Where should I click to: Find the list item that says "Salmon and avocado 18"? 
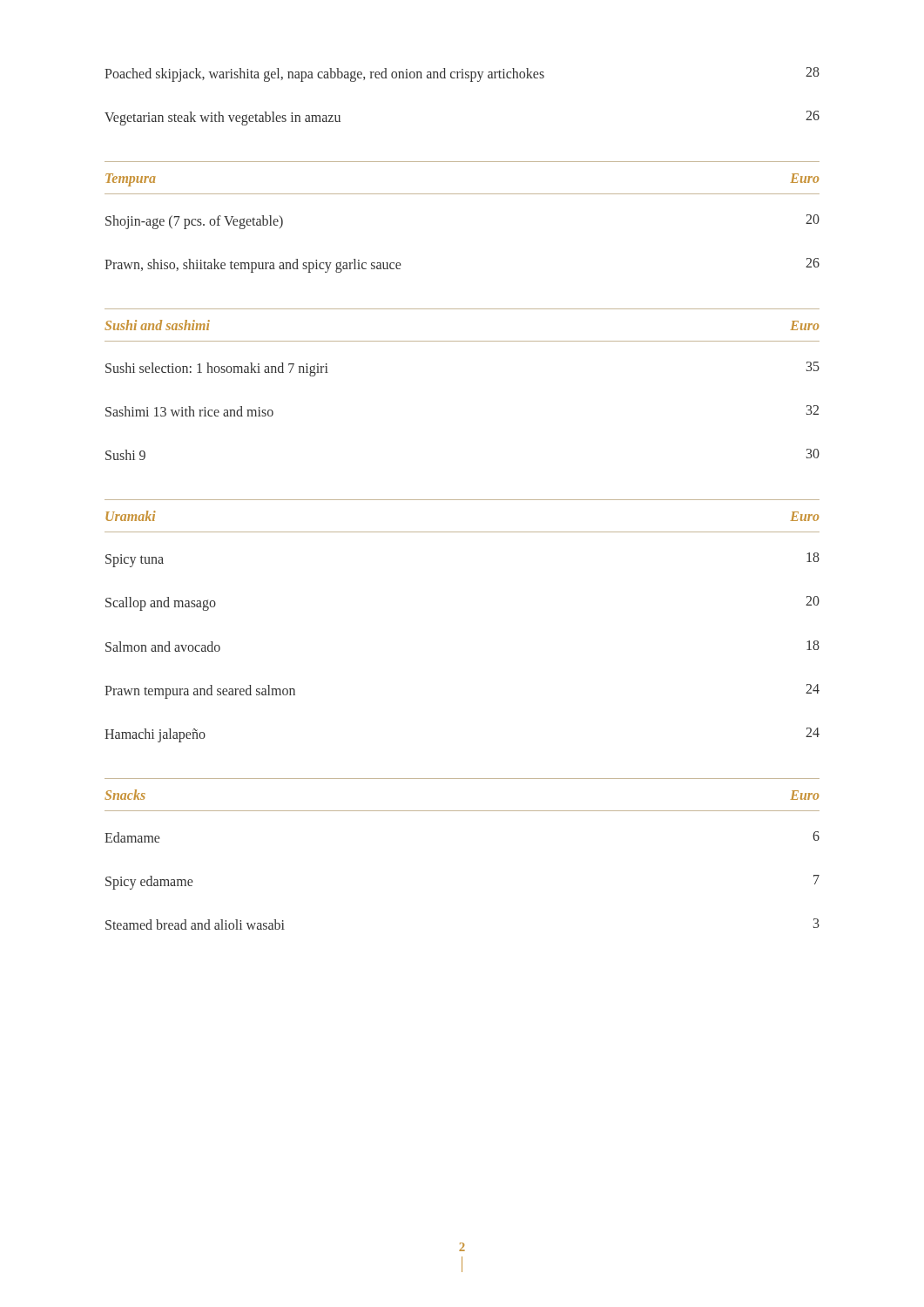tap(161, 645)
